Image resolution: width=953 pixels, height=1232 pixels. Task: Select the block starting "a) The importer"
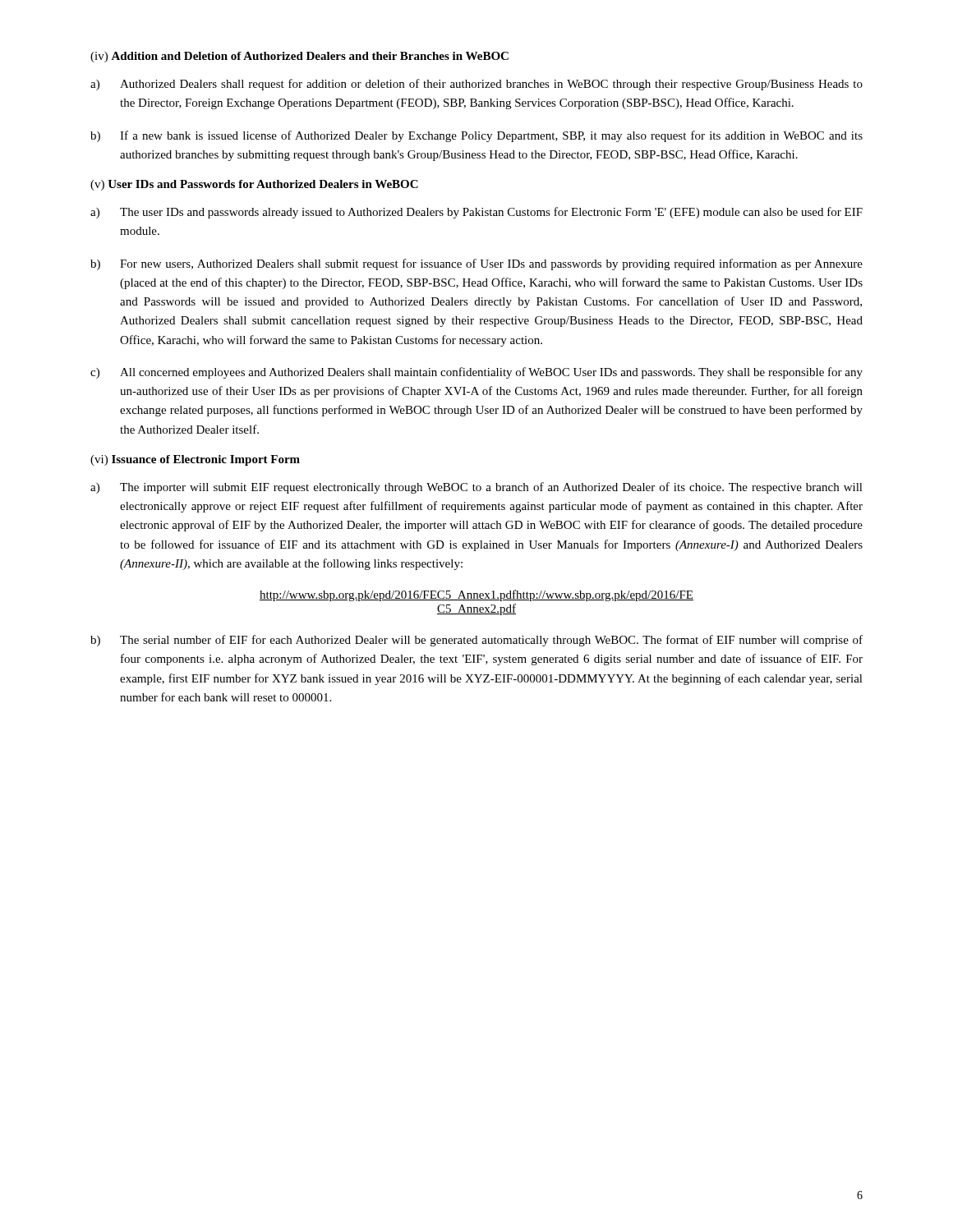click(476, 526)
